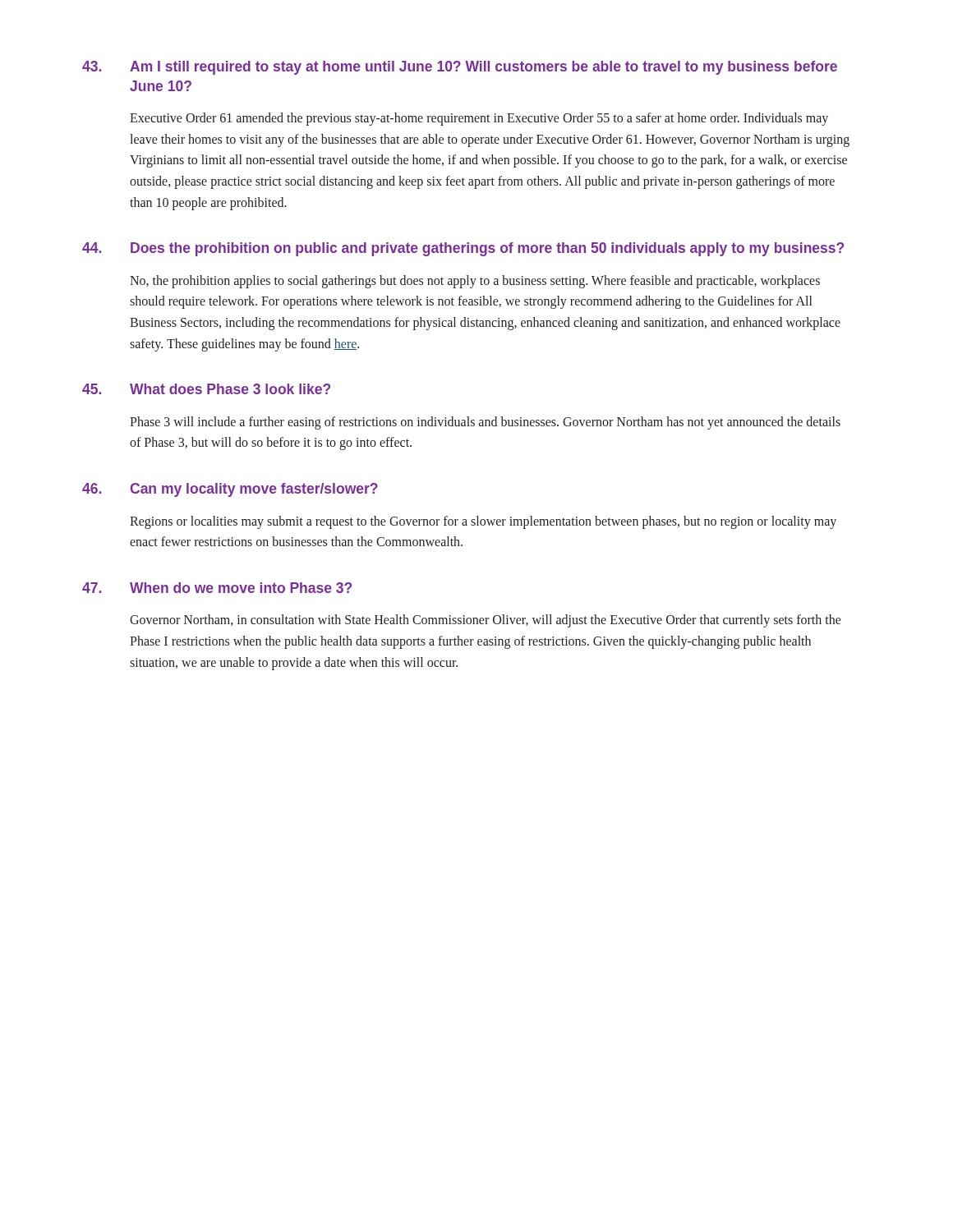Find "46. Can my locality move faster/slower?" on this page
This screenshot has width=953, height=1232.
coord(230,489)
